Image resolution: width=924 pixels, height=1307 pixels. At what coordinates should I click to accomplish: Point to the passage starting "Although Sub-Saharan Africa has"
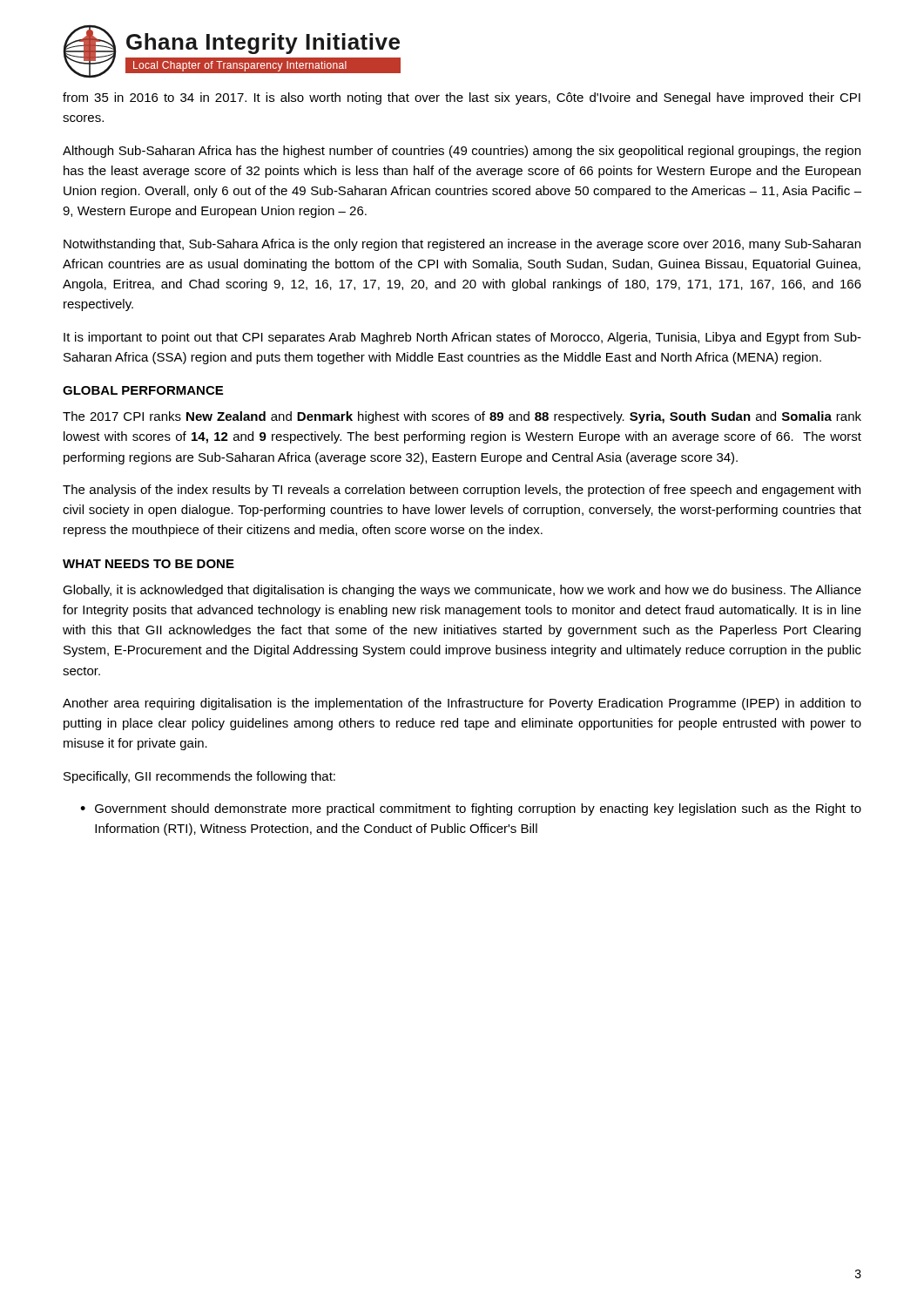462,180
